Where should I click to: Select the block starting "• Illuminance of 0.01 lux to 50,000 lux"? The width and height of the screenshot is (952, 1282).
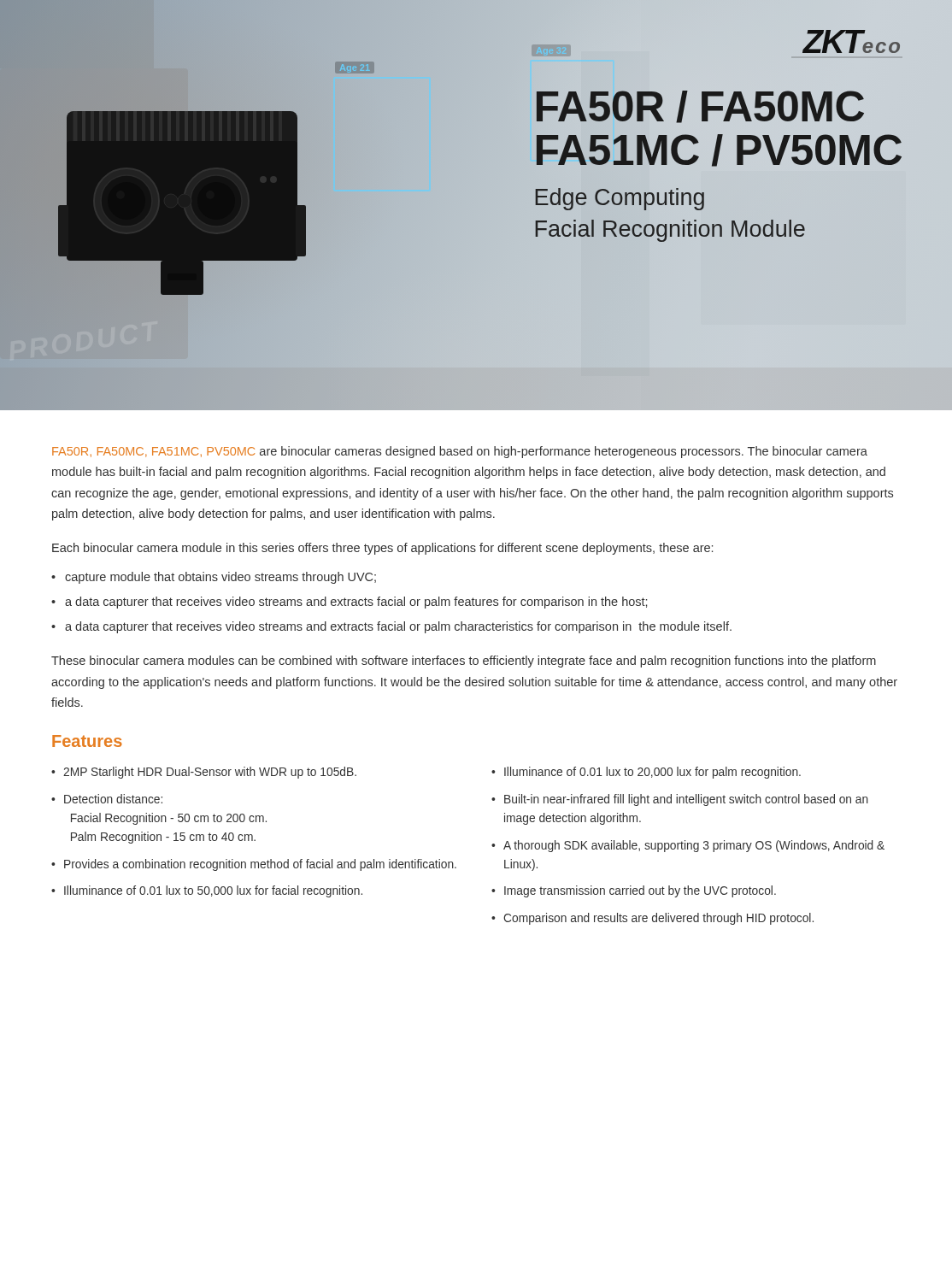click(207, 892)
